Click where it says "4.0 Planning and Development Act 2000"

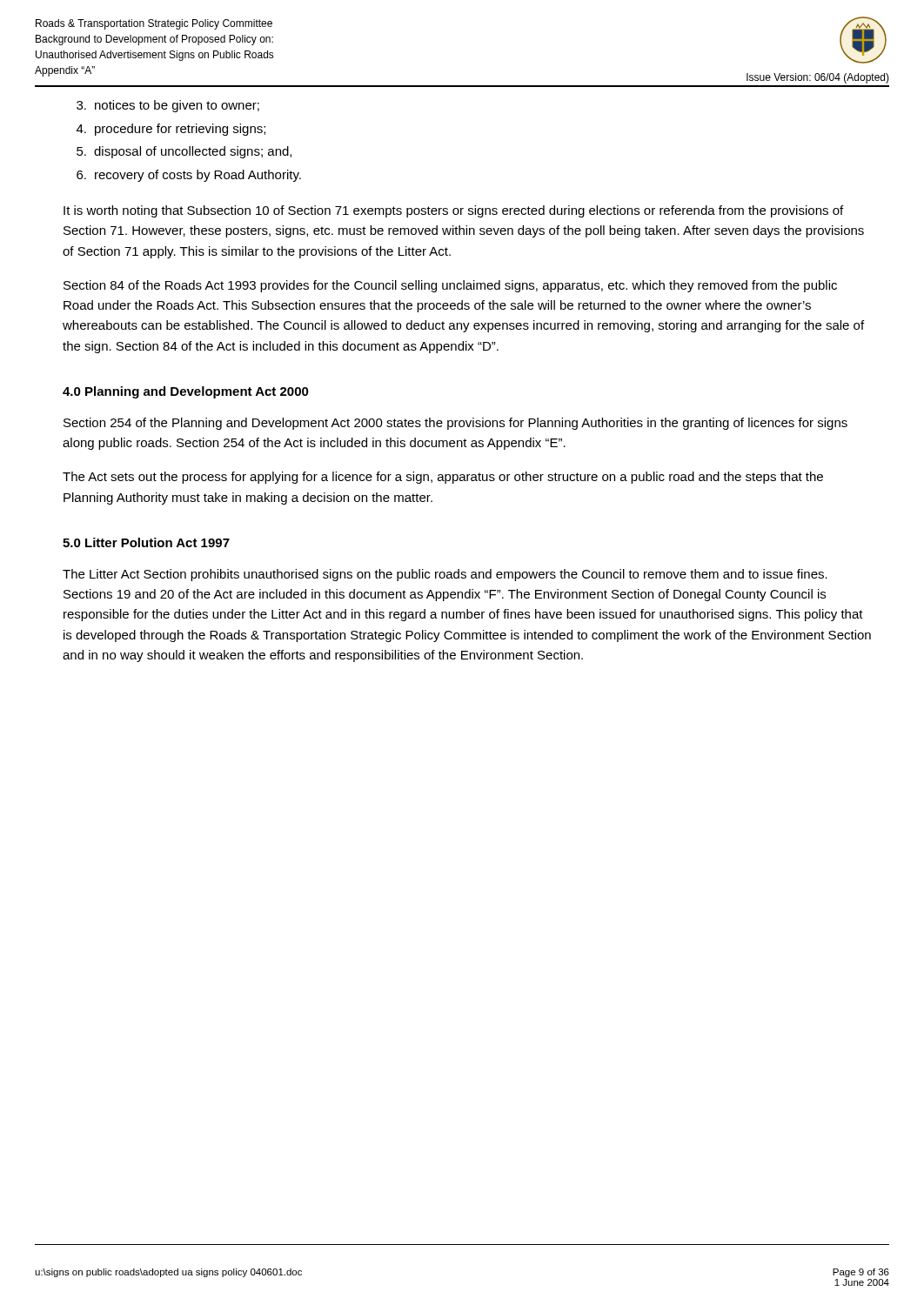[x=186, y=391]
